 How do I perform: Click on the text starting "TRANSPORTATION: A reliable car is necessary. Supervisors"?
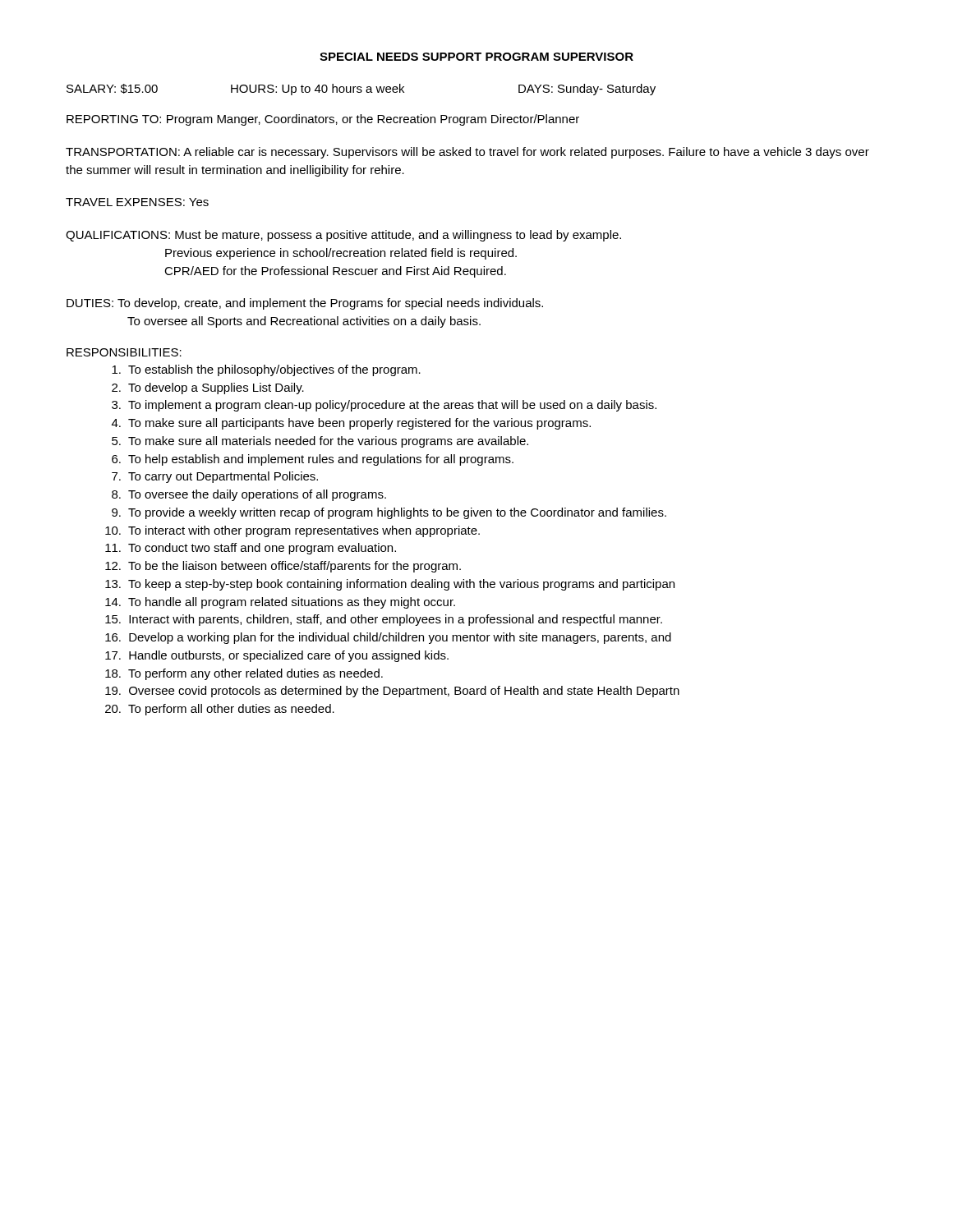(x=467, y=160)
